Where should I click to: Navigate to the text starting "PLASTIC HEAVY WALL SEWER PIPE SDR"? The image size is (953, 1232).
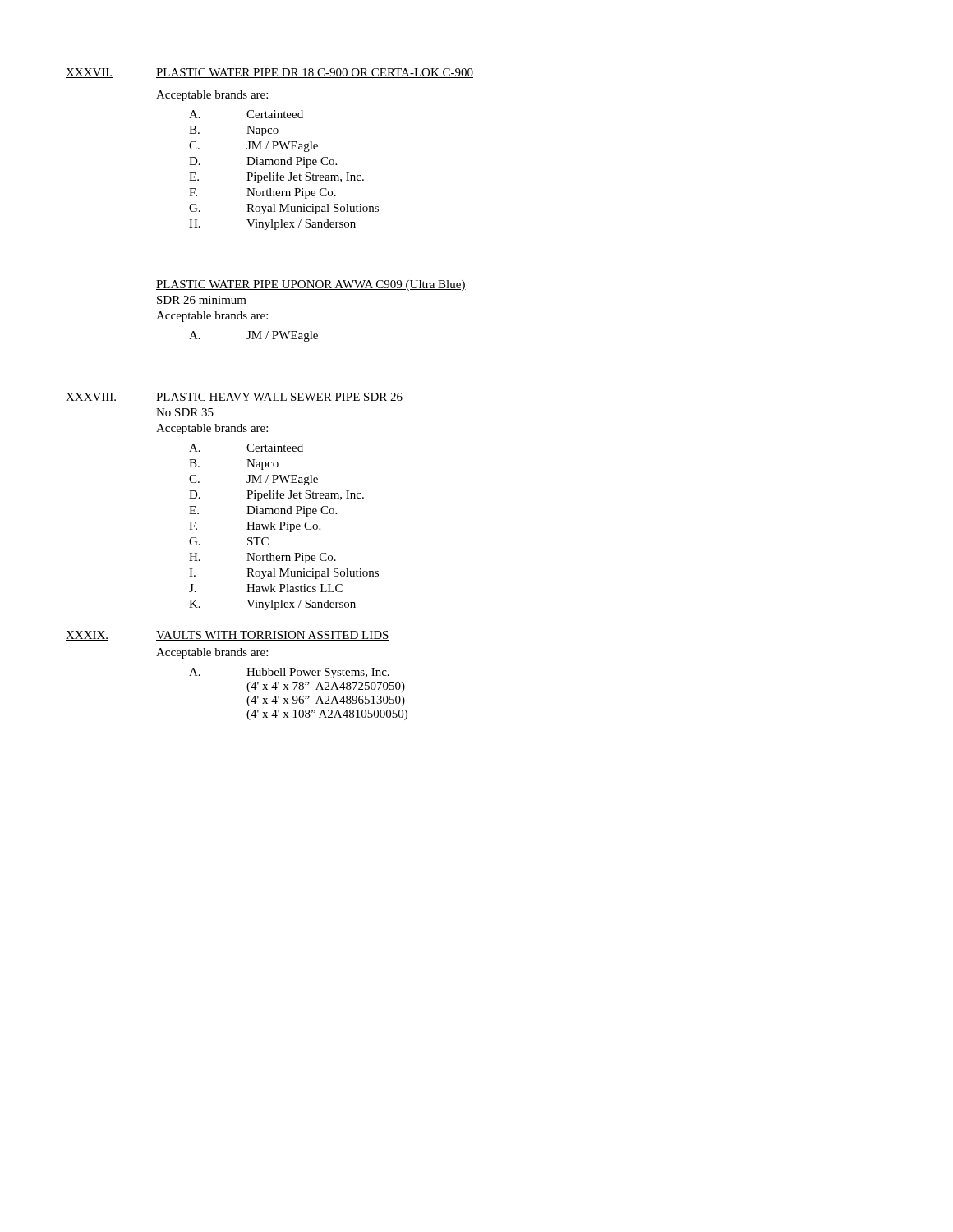279,397
